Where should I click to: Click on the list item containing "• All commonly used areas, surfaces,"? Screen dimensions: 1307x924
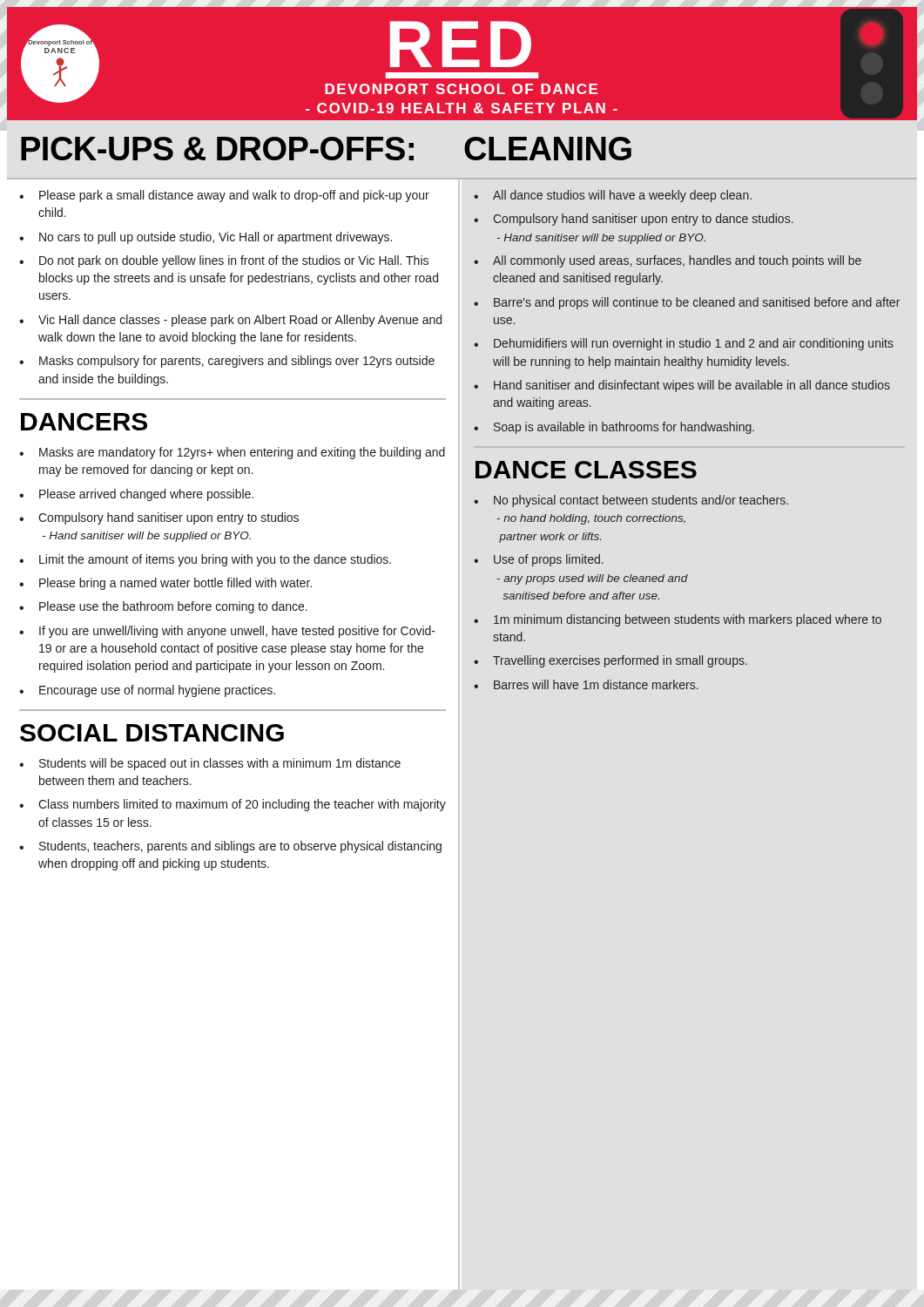(668, 269)
